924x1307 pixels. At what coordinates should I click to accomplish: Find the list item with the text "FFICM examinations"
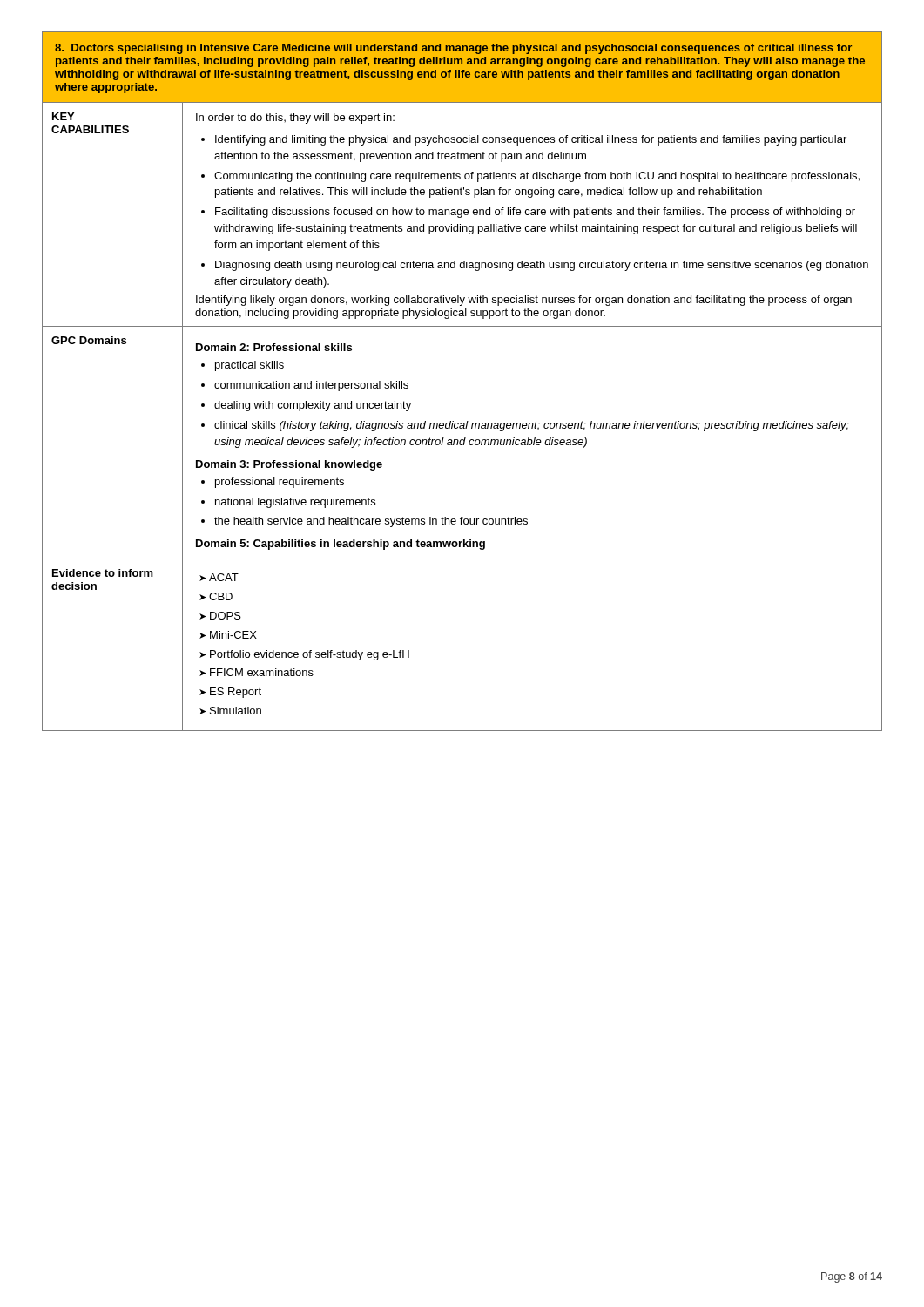click(x=261, y=673)
